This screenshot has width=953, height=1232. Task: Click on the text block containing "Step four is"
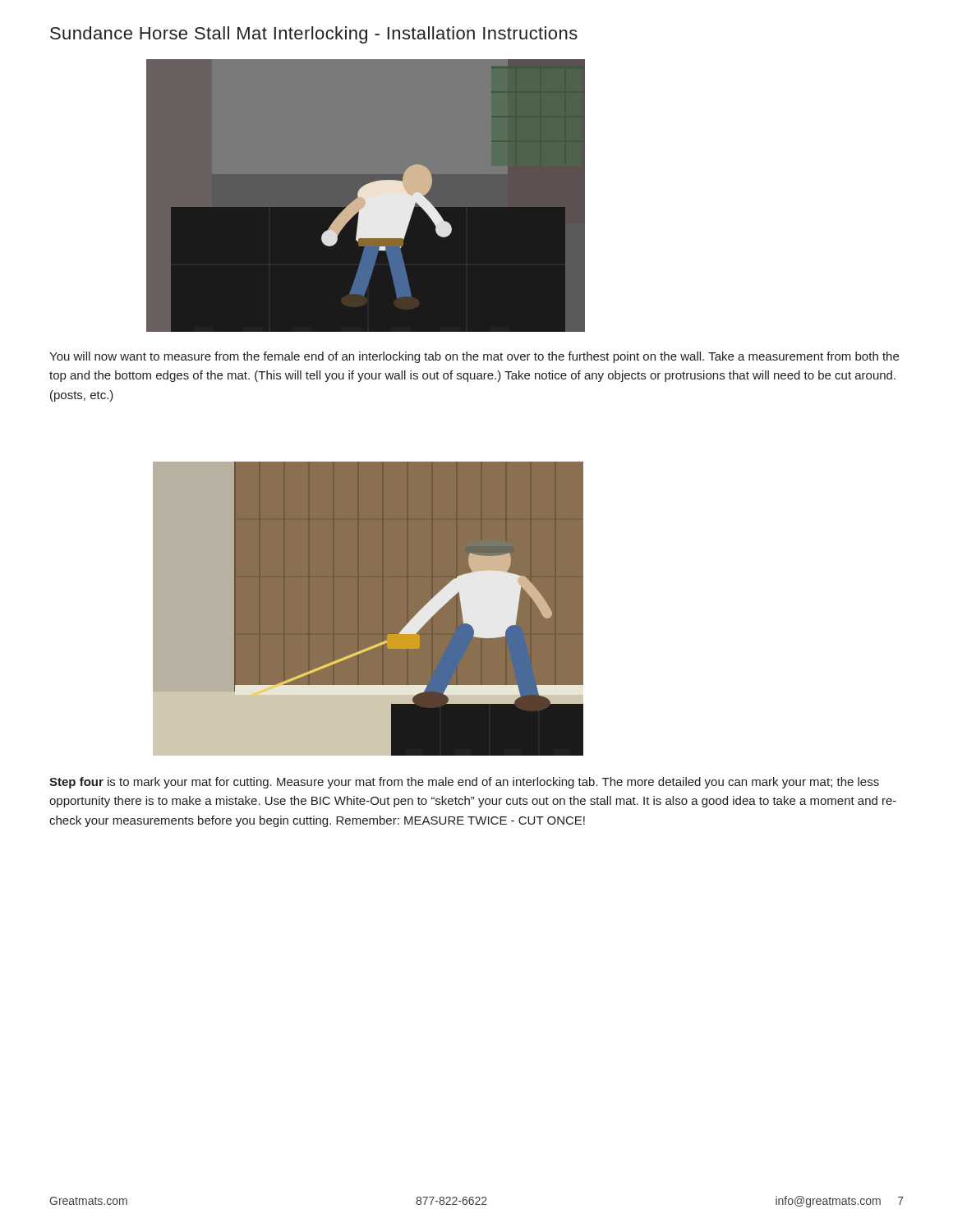[473, 801]
